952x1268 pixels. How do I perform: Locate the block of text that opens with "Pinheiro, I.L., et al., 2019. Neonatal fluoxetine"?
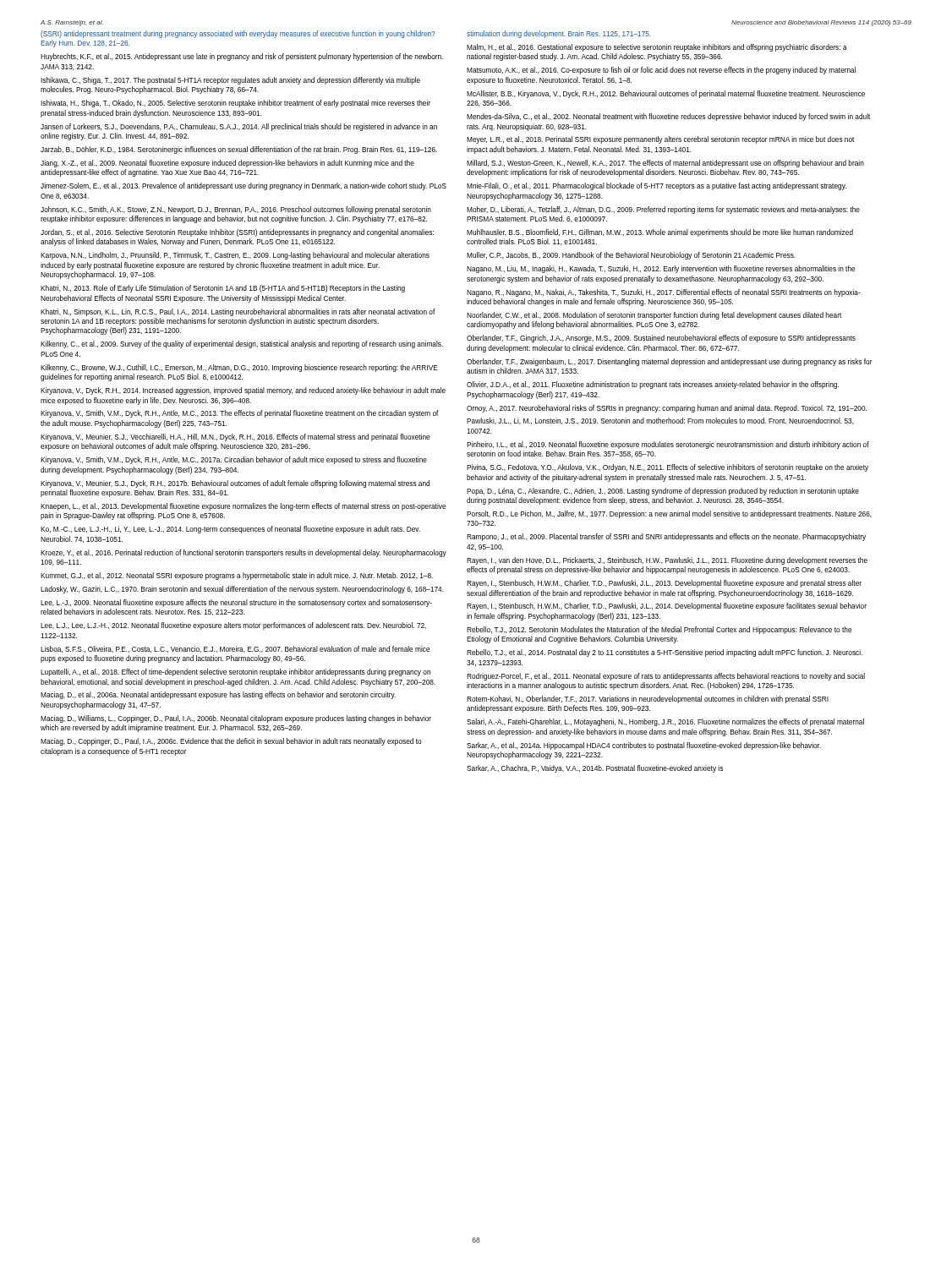668,449
